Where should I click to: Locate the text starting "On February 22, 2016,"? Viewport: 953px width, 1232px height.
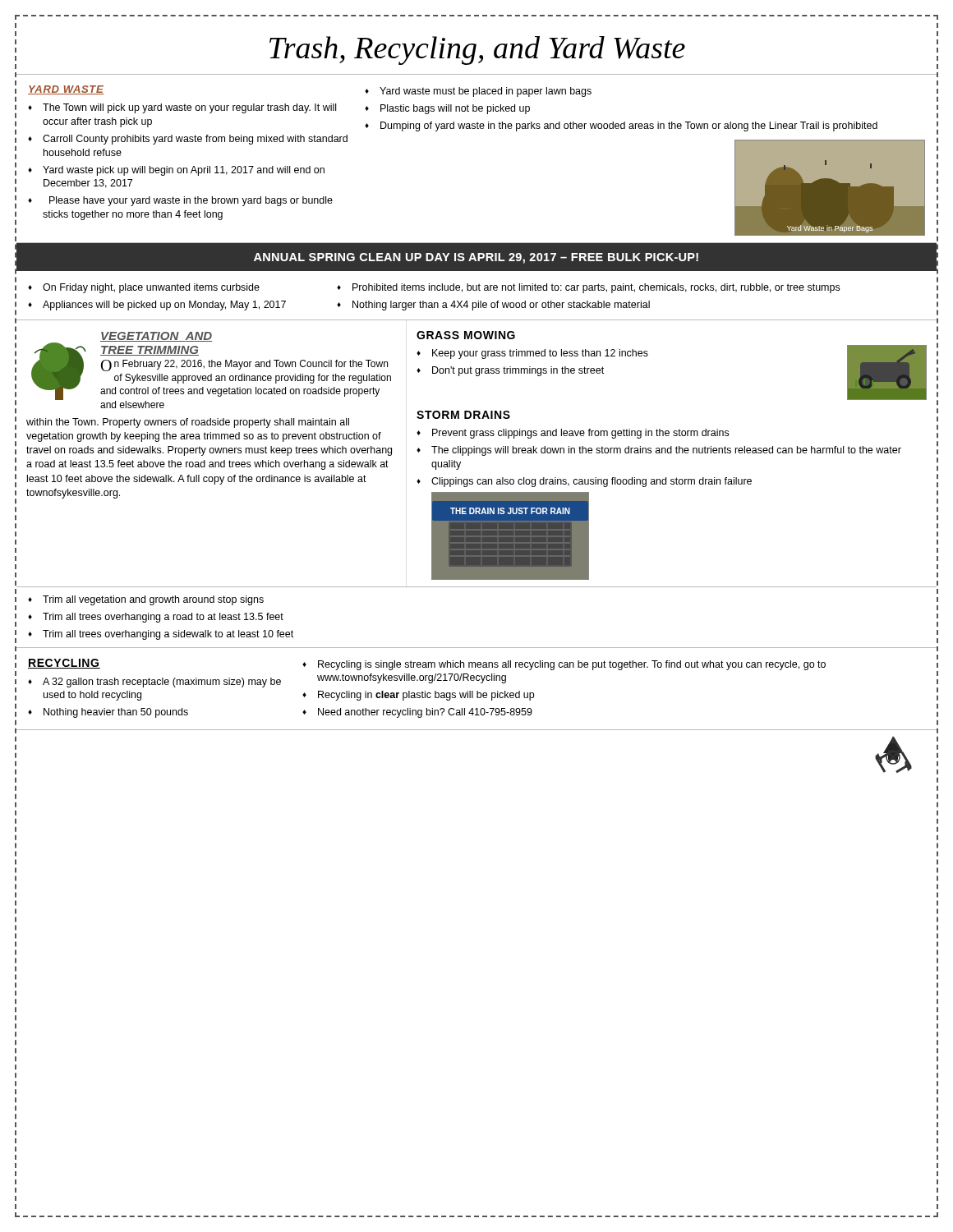point(246,384)
